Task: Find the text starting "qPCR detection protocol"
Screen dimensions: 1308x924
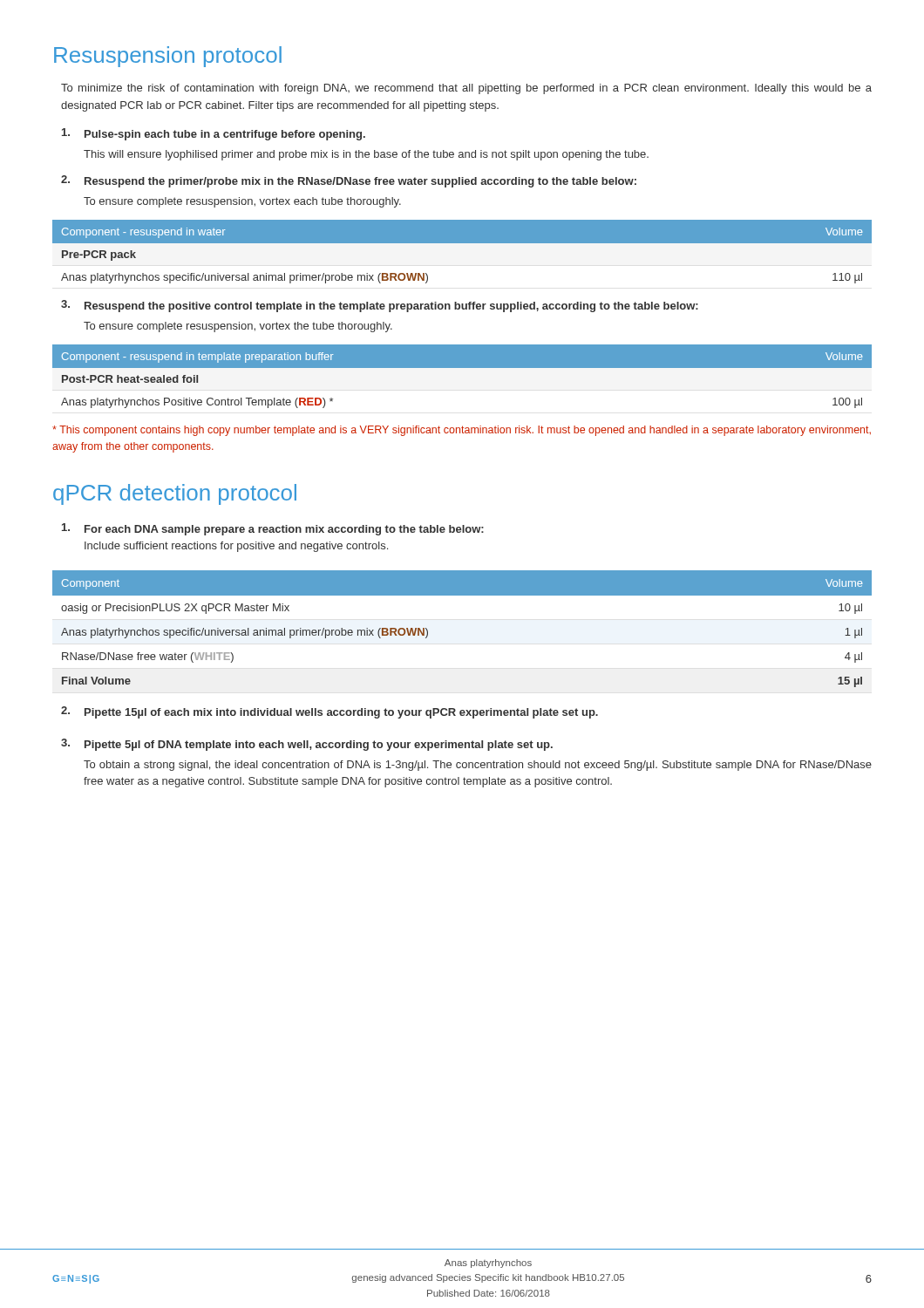Action: pyautogui.click(x=175, y=494)
